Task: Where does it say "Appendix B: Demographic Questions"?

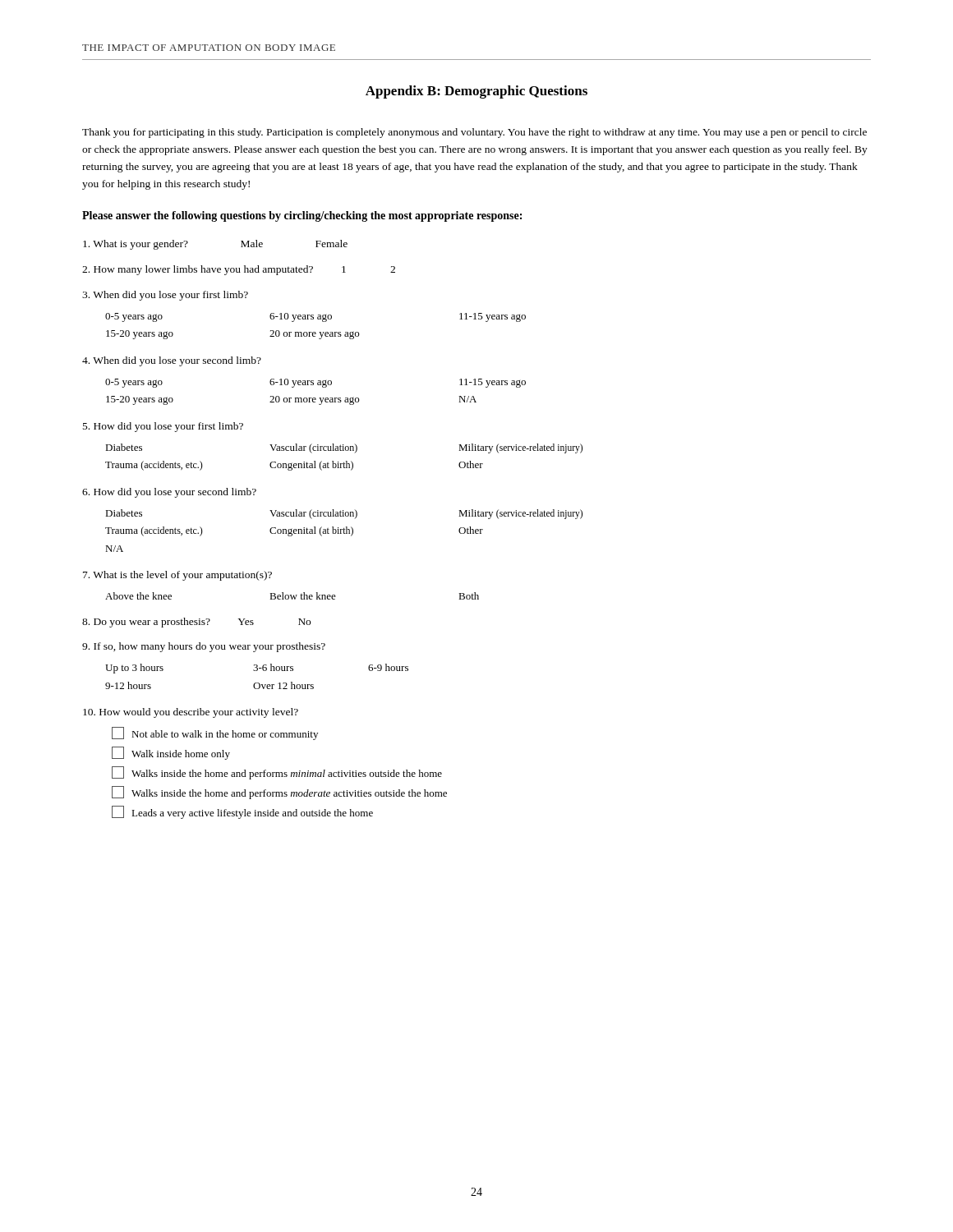Action: (x=476, y=91)
